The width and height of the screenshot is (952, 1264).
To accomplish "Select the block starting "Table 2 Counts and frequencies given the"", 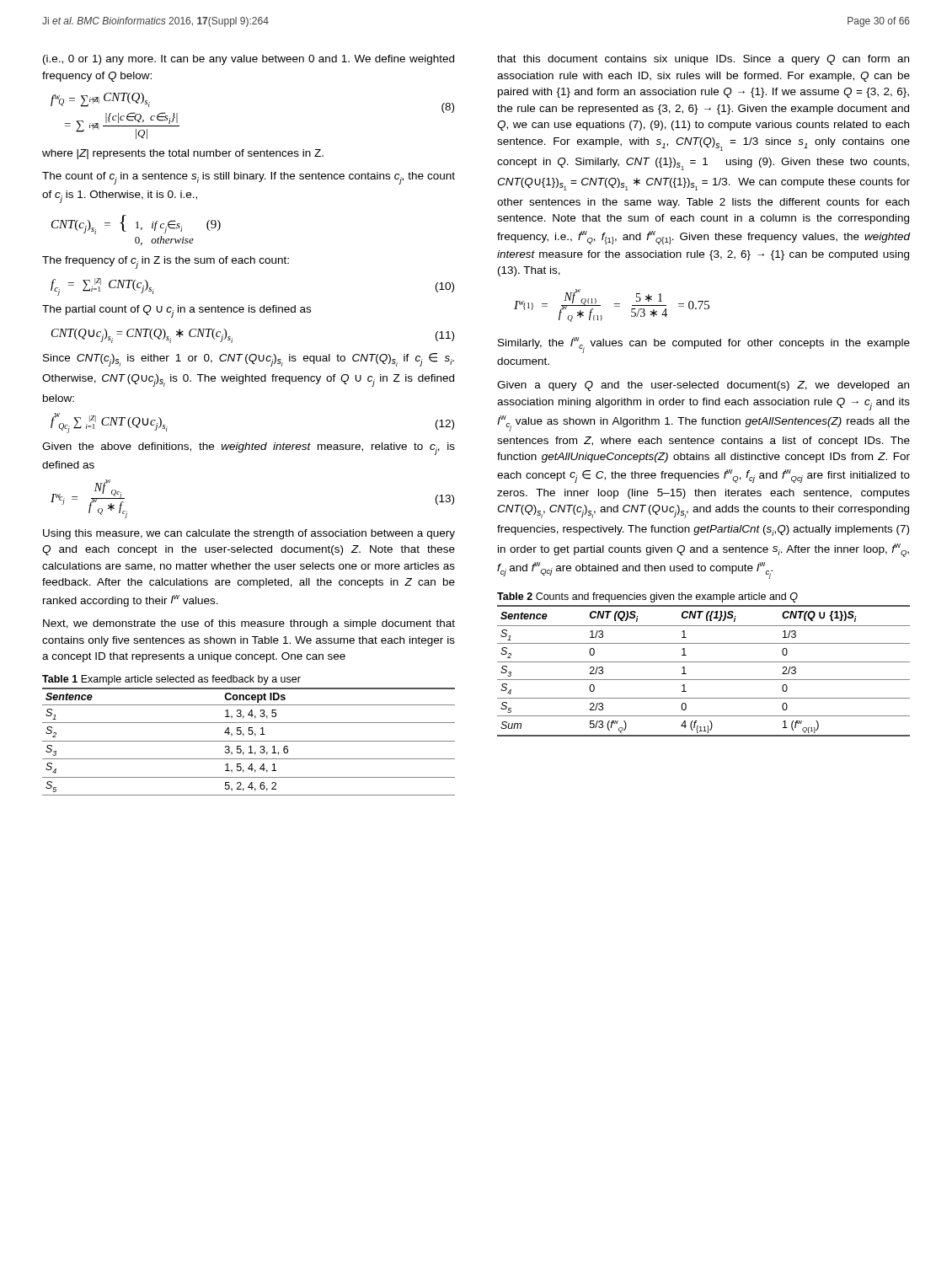I will (647, 597).
